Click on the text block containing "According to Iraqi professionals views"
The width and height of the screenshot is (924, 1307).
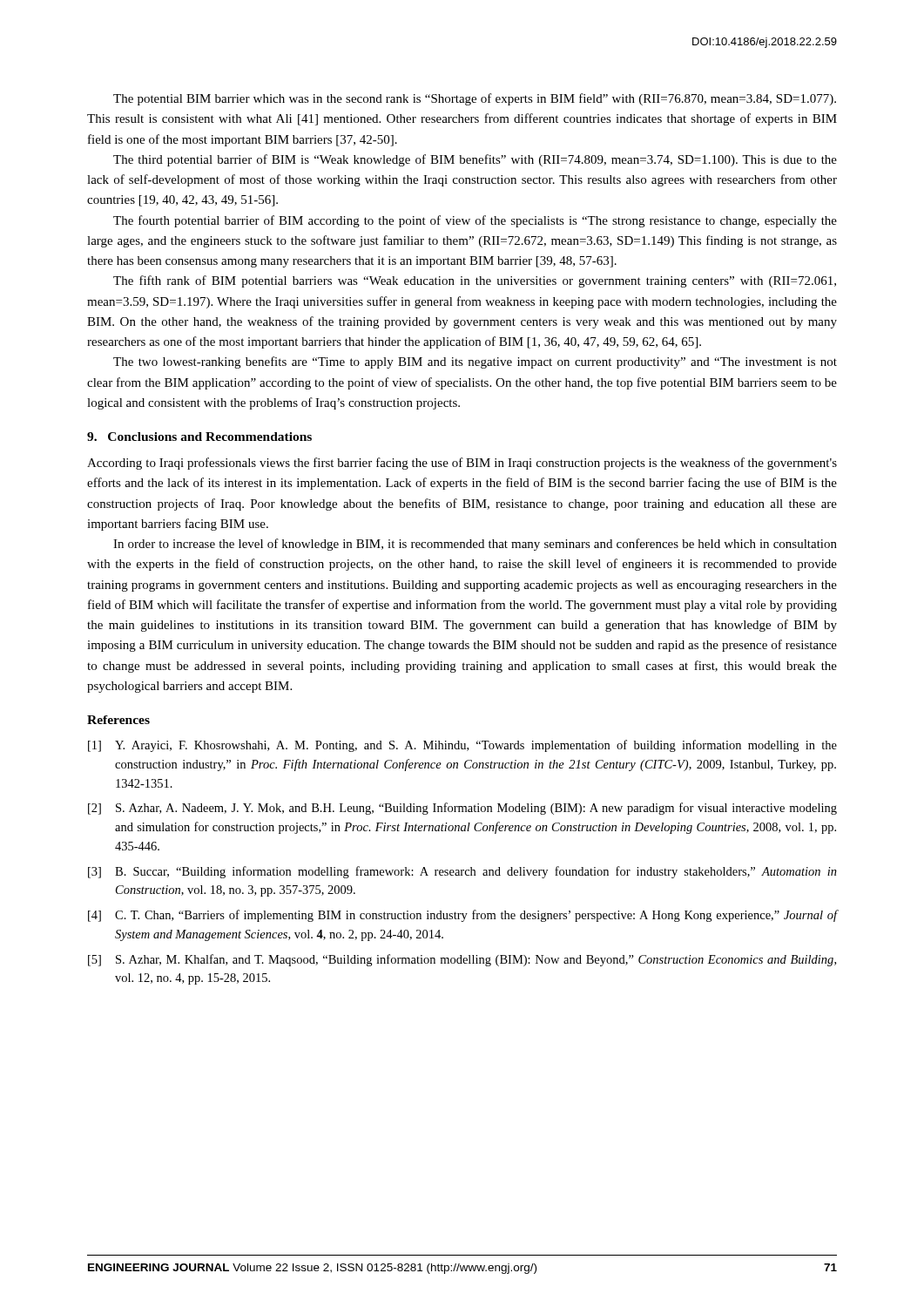click(x=462, y=494)
